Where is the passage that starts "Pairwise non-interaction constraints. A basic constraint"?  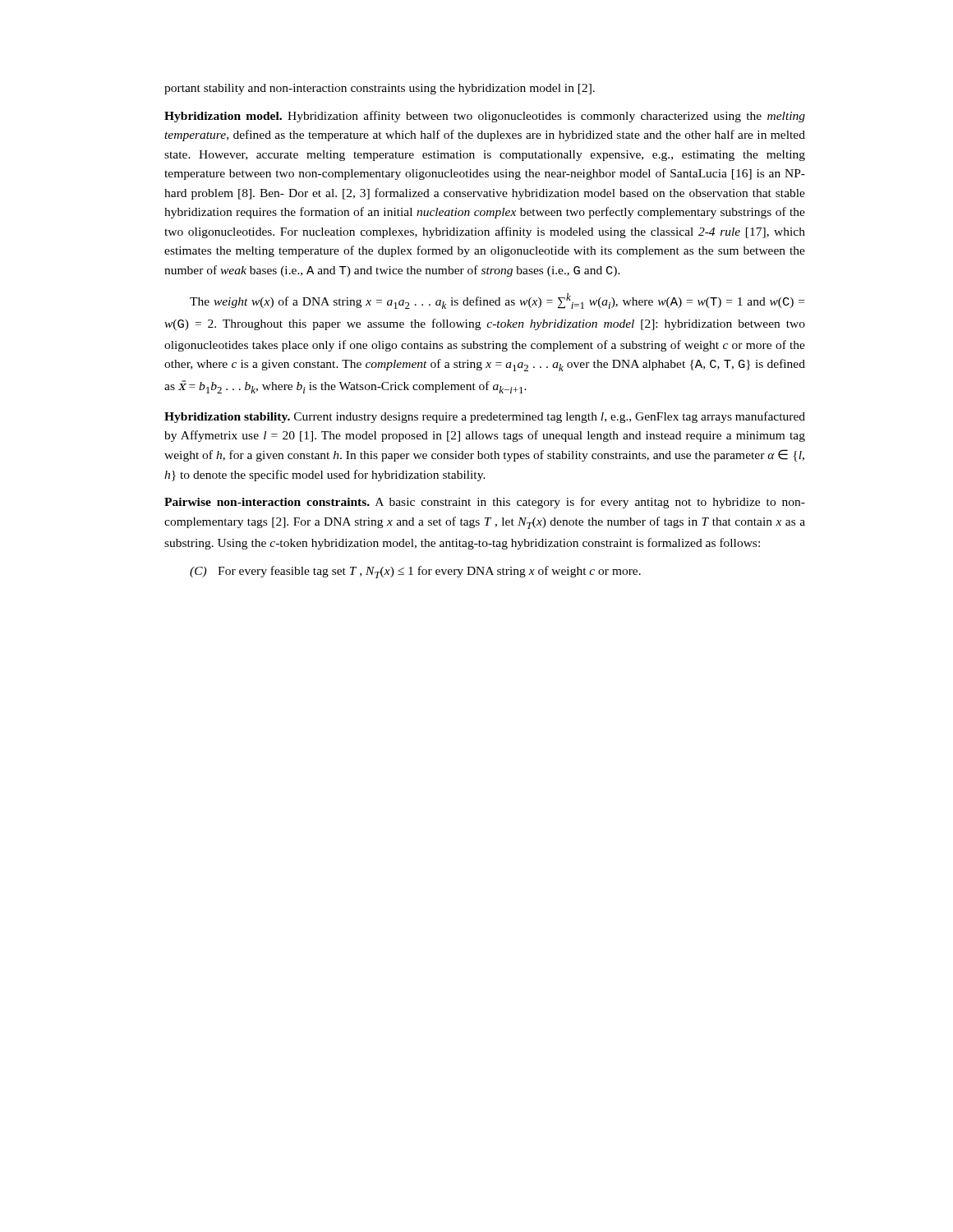click(x=485, y=522)
